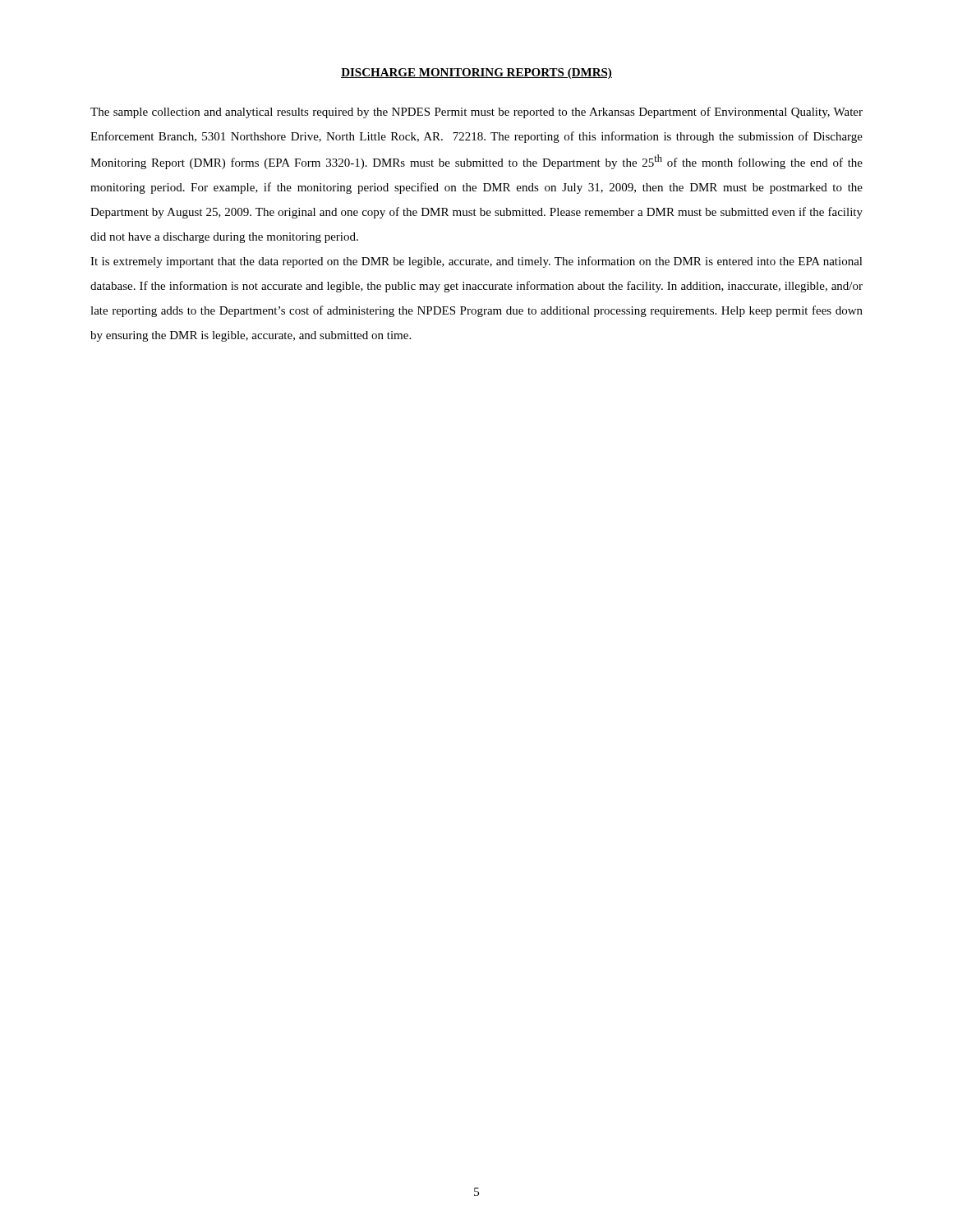
Task: Locate the text block that says "It is extremely"
Action: click(x=476, y=298)
